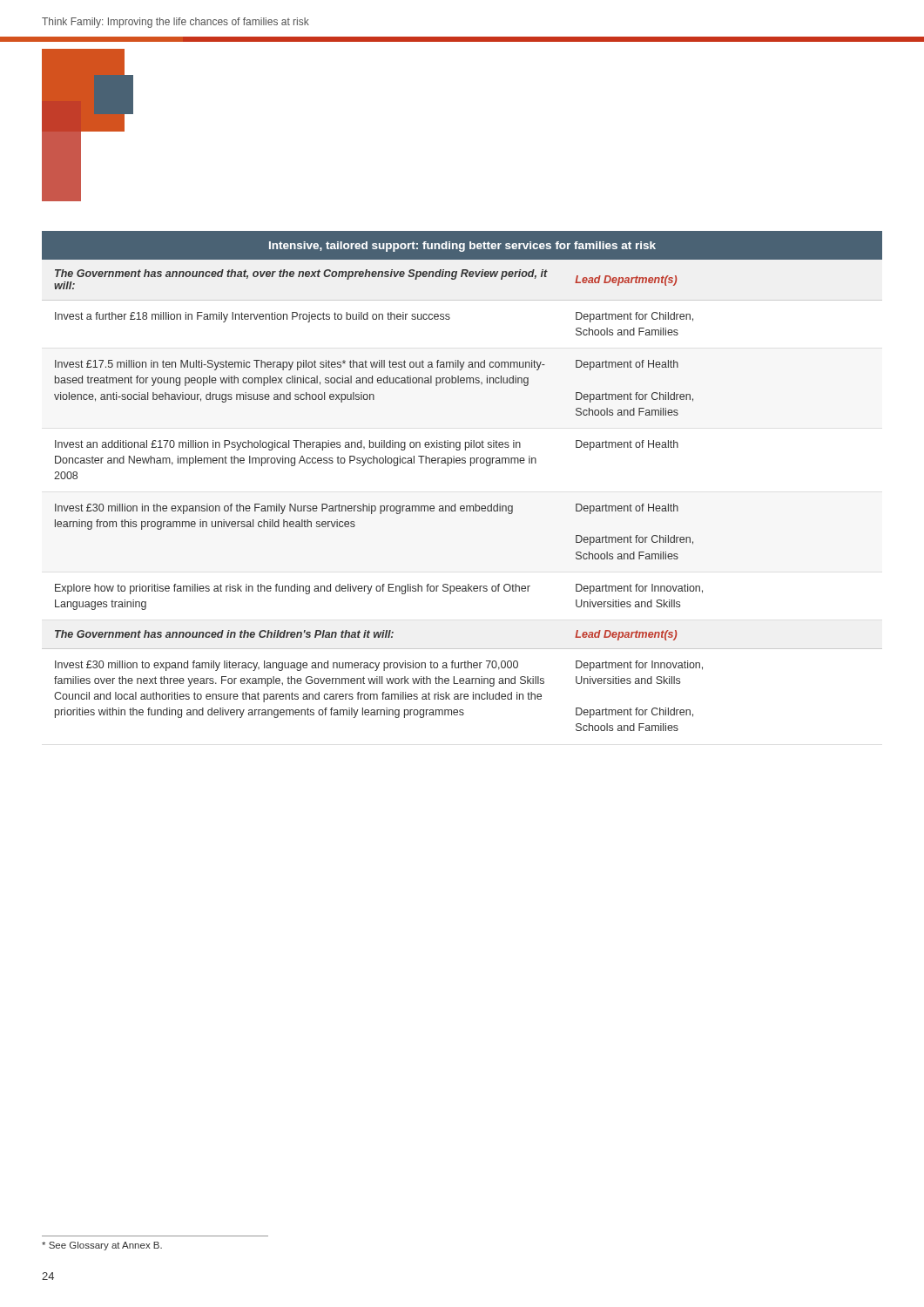Select the table that reads "Intensive, tailored support: funding"
Viewport: 924px width, 1307px height.
coord(462,488)
